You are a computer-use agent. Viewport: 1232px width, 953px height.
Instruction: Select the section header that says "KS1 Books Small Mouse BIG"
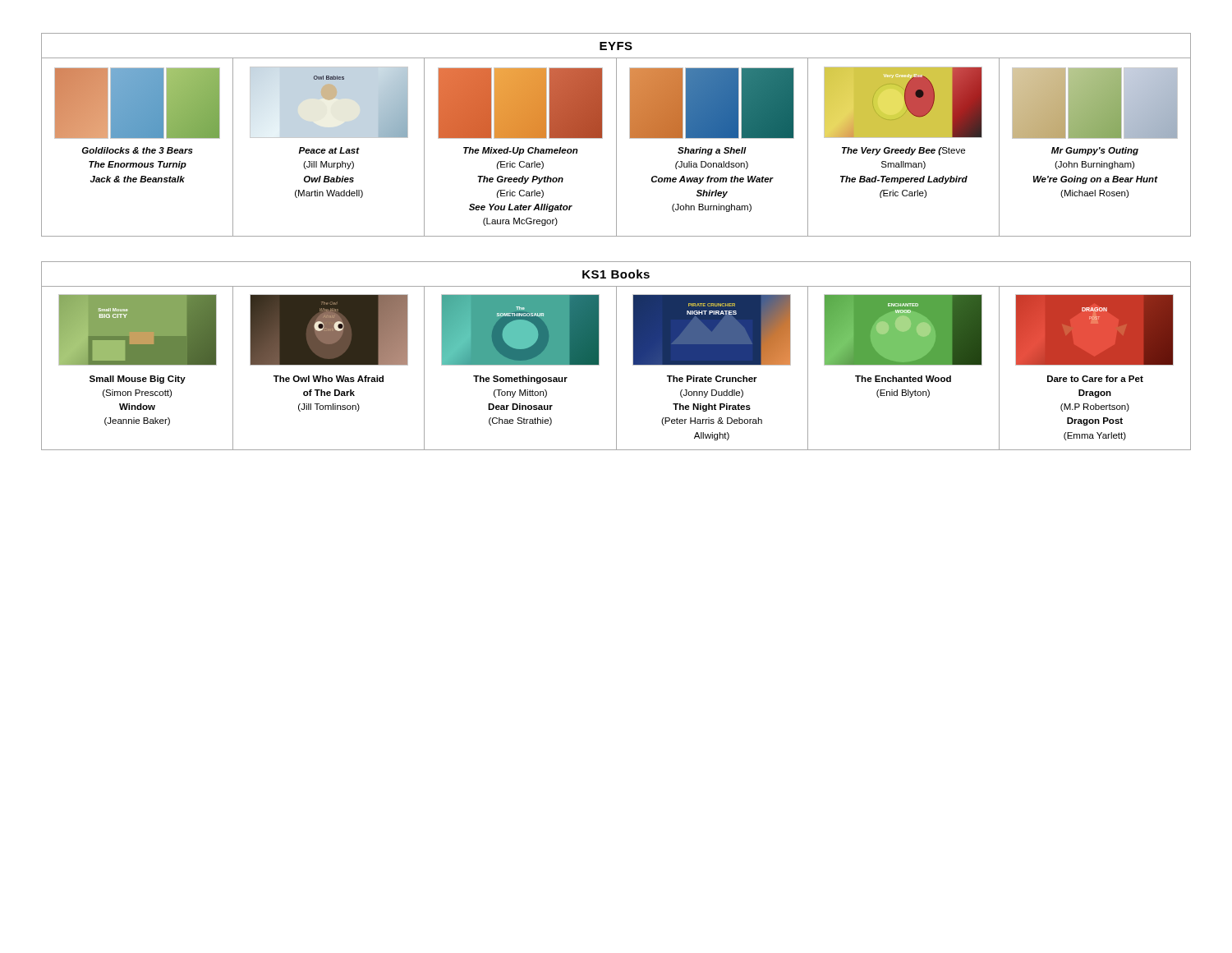(616, 355)
